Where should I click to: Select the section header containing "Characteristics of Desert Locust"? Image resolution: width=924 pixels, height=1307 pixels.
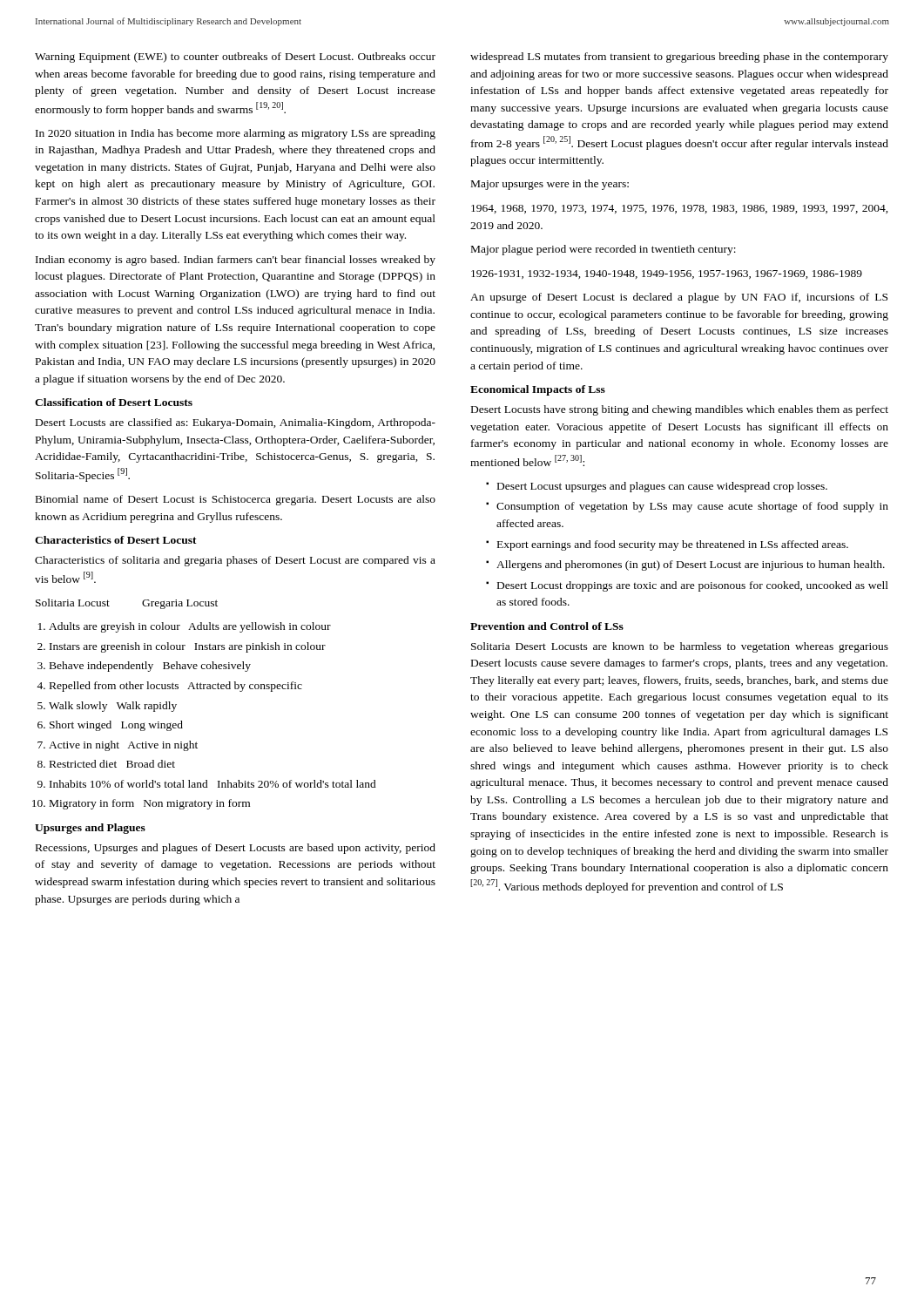tap(116, 540)
